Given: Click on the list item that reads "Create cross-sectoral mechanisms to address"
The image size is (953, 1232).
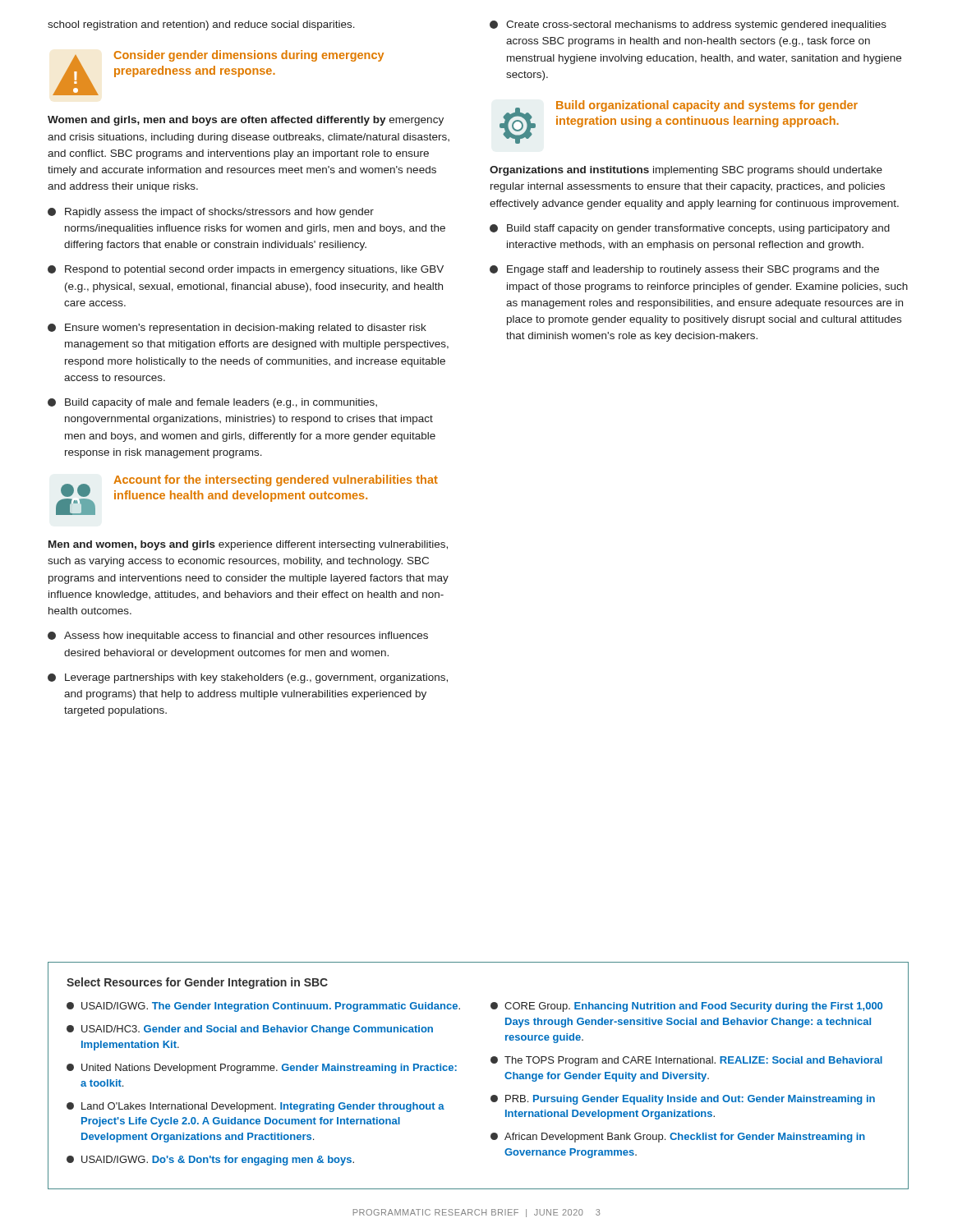Looking at the screenshot, I should 700,50.
